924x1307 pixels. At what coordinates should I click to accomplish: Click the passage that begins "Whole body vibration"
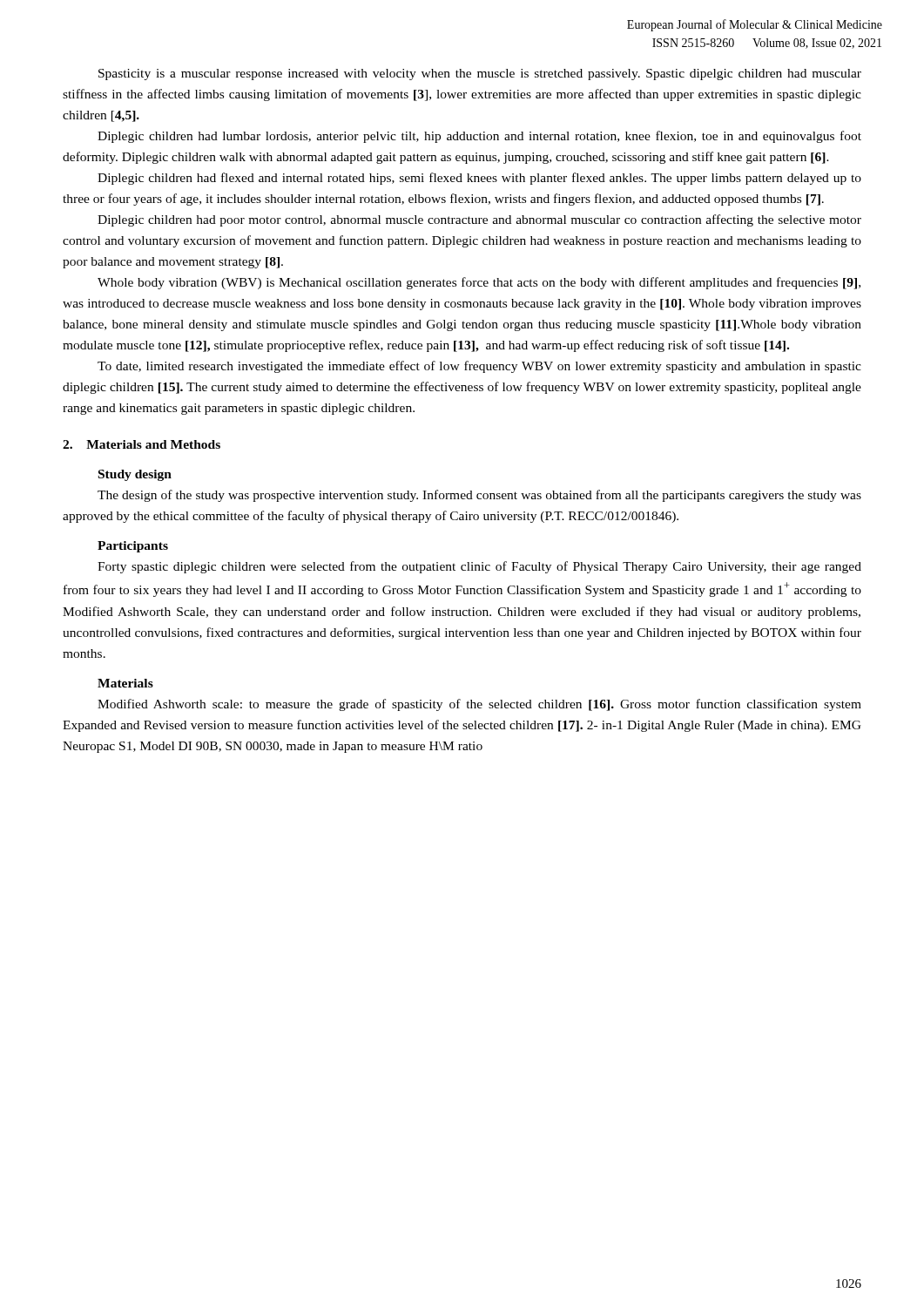tap(462, 314)
